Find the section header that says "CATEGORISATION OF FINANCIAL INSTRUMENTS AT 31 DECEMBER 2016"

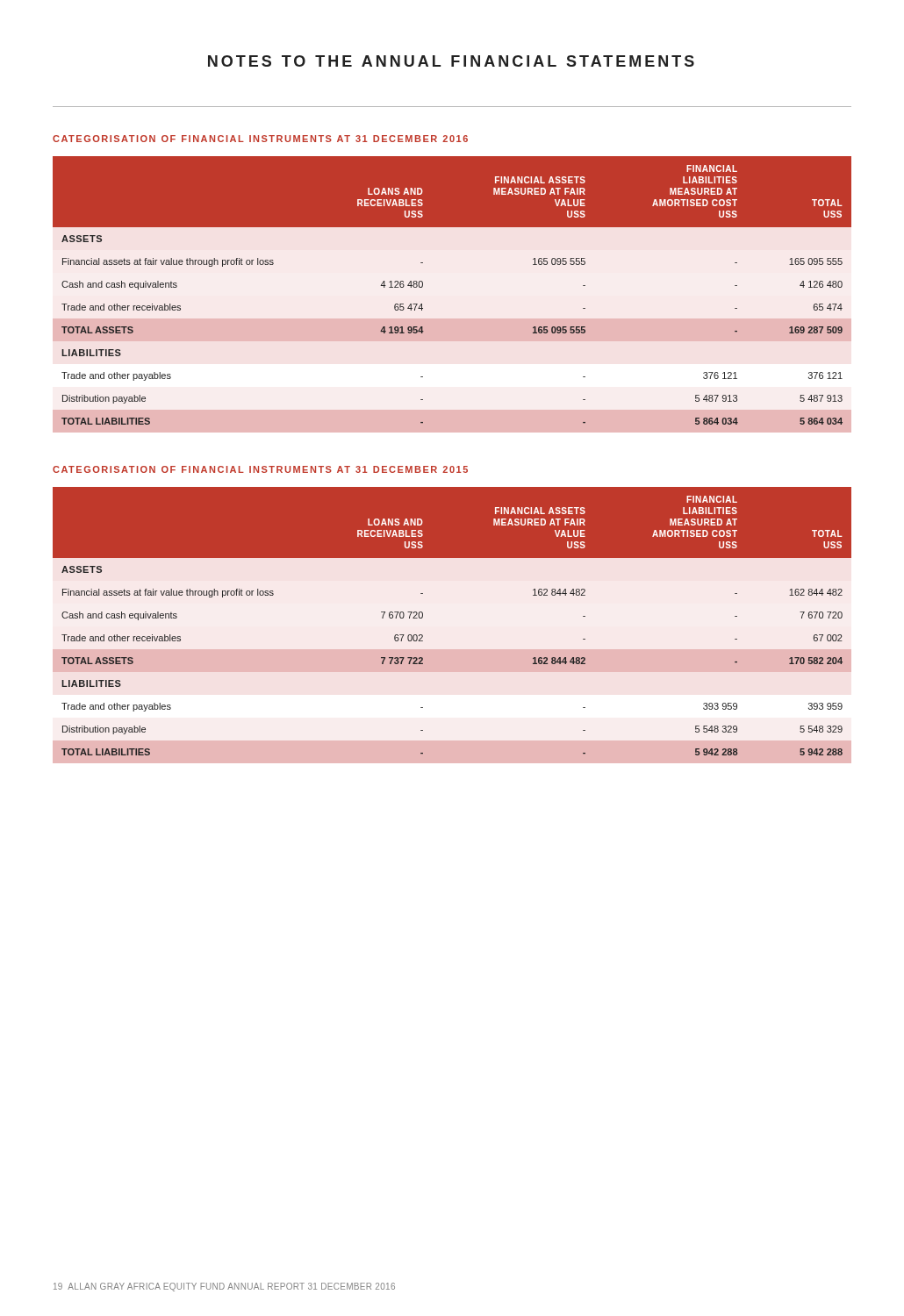261,139
